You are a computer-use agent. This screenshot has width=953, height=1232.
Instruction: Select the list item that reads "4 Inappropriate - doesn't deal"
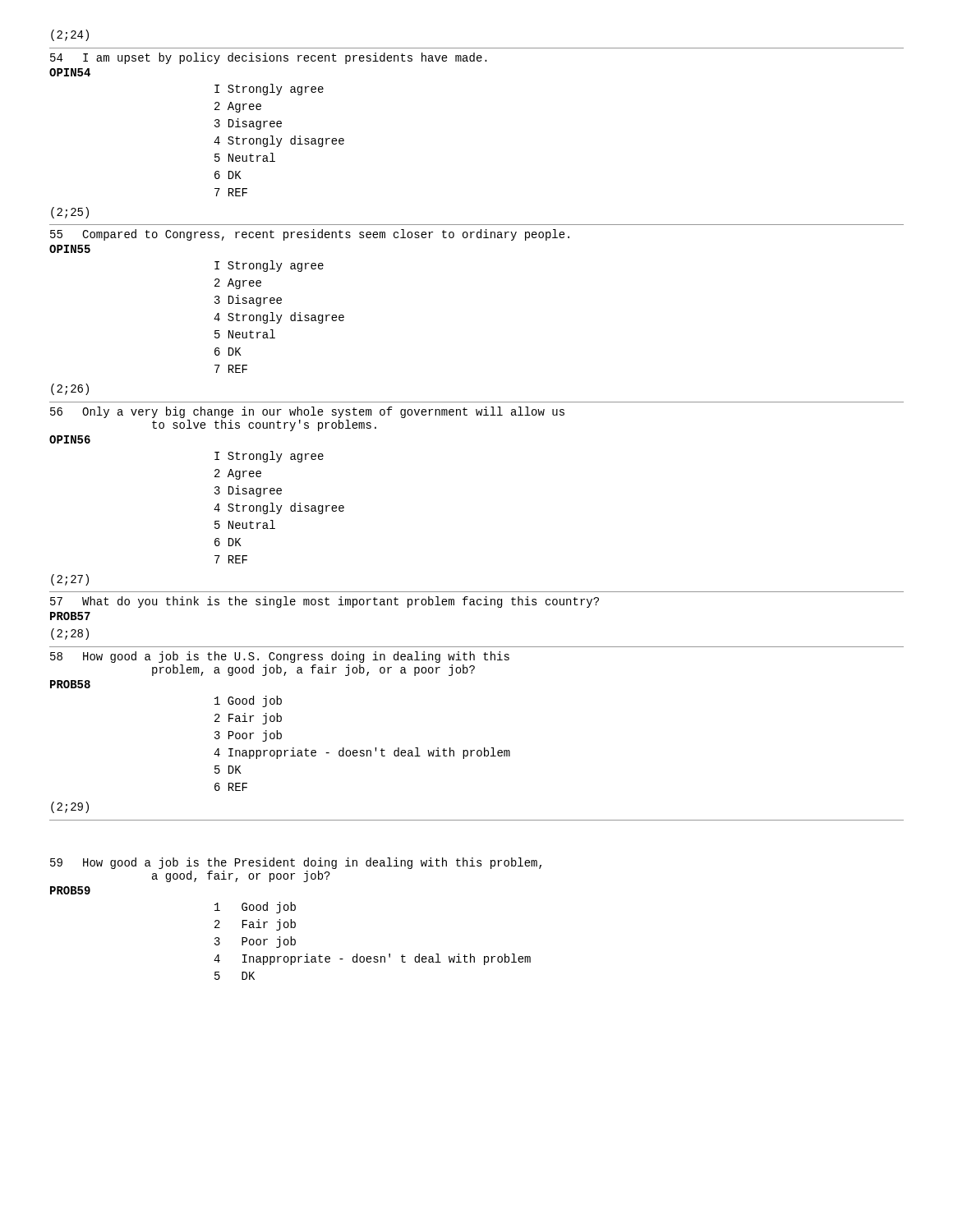tap(362, 753)
